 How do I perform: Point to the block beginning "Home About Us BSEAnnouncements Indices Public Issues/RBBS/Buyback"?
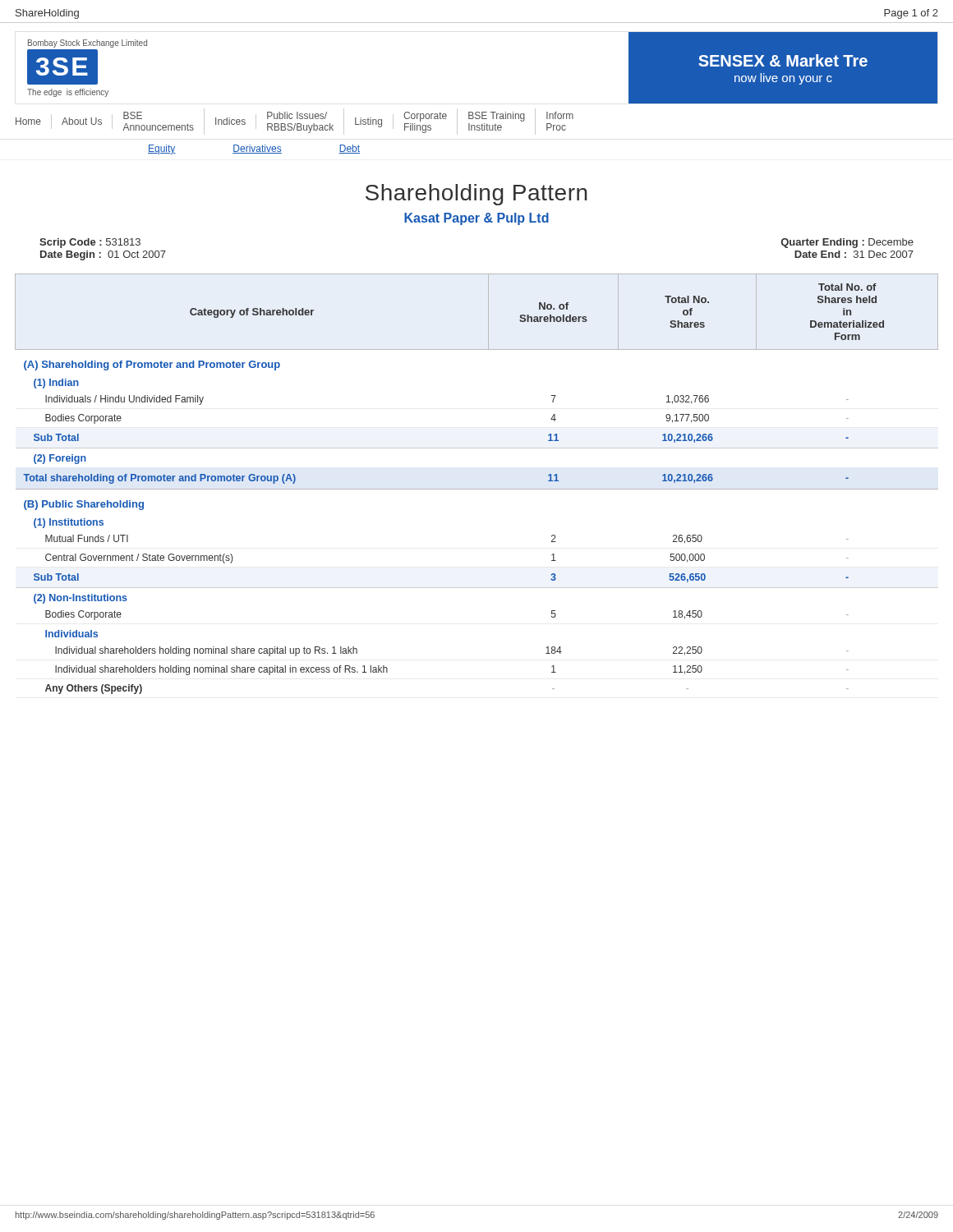pyautogui.click(x=299, y=122)
